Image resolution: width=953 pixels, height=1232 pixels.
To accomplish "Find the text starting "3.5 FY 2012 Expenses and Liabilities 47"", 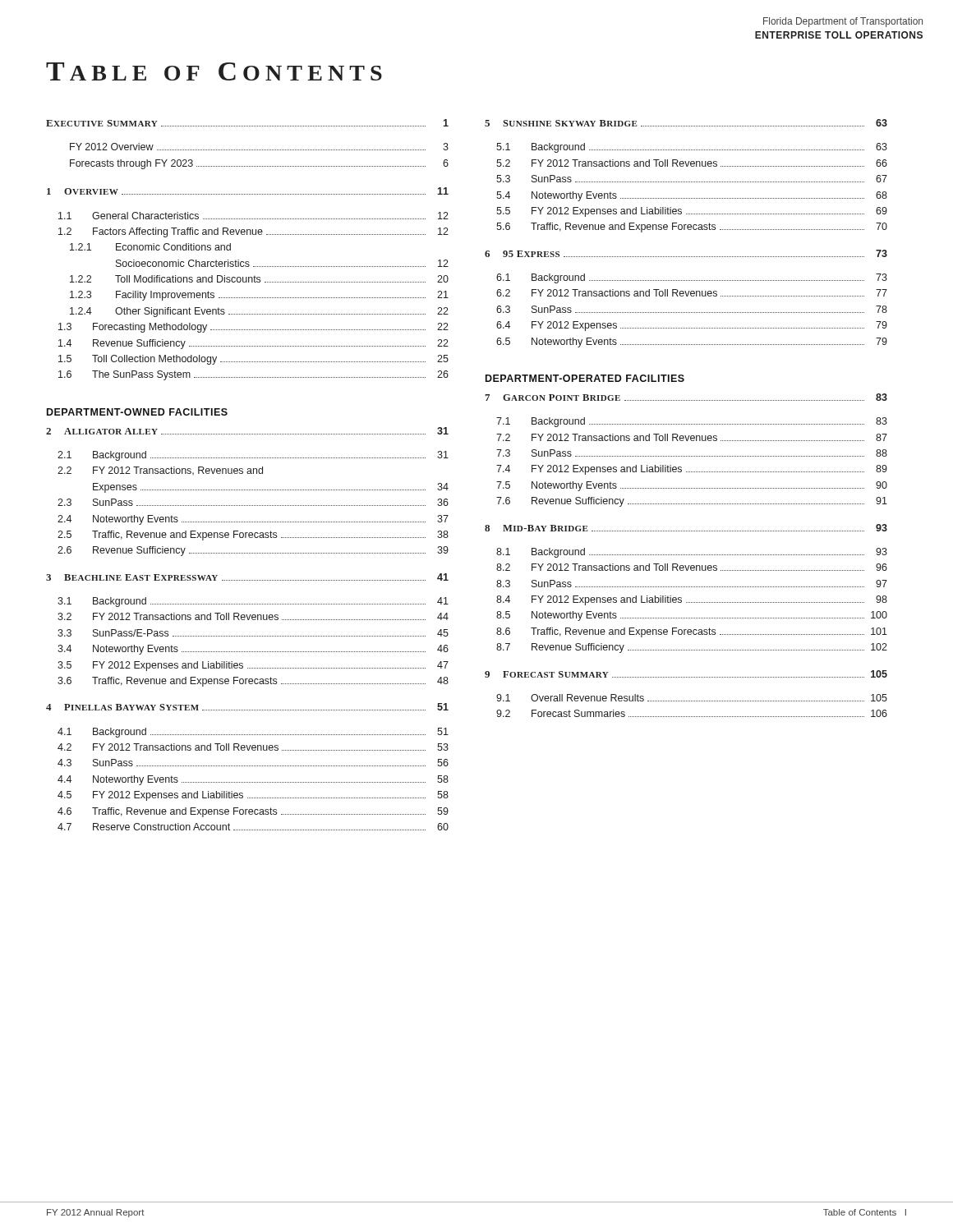I will (x=247, y=665).
